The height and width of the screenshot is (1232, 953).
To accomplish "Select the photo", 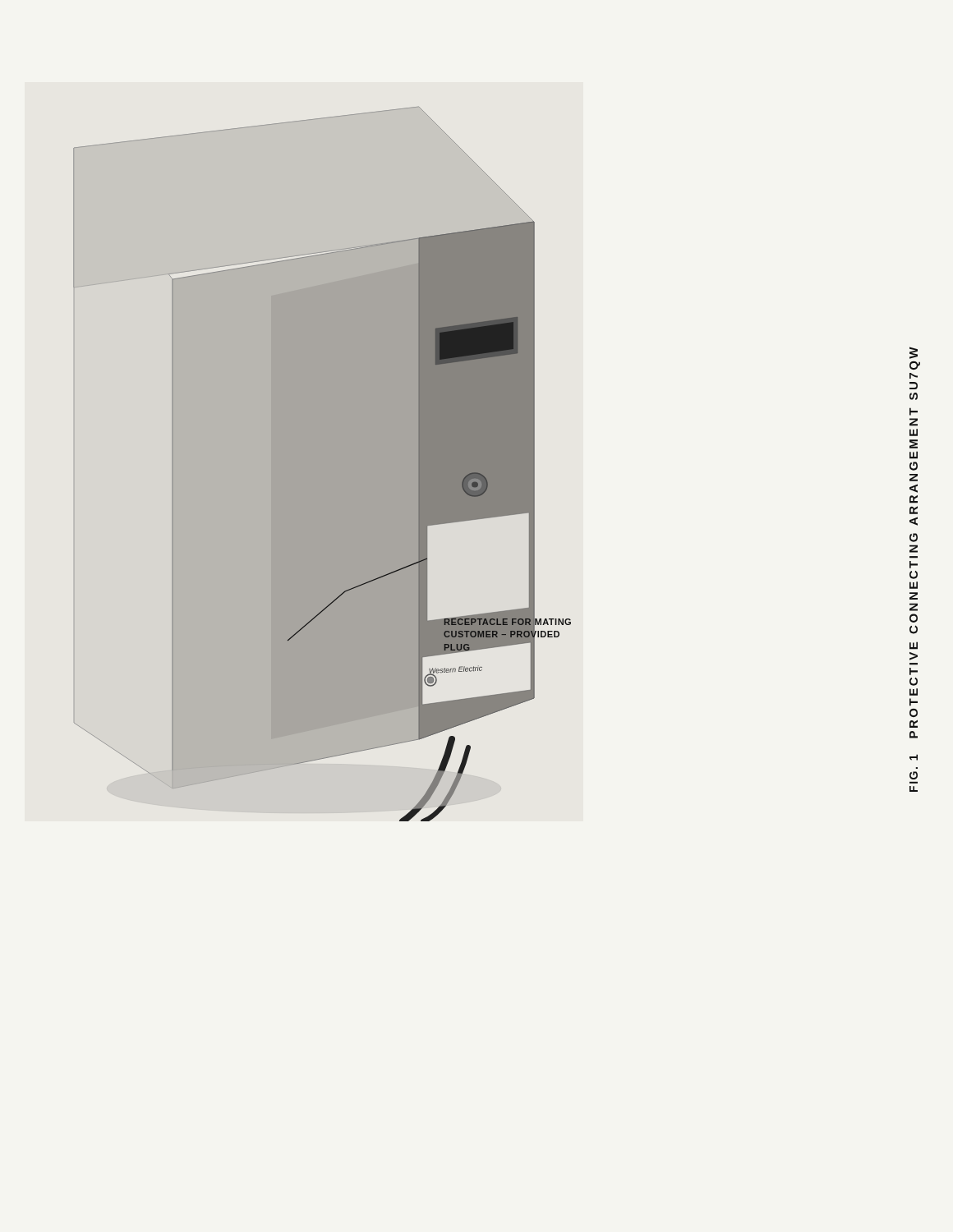I will point(304,452).
